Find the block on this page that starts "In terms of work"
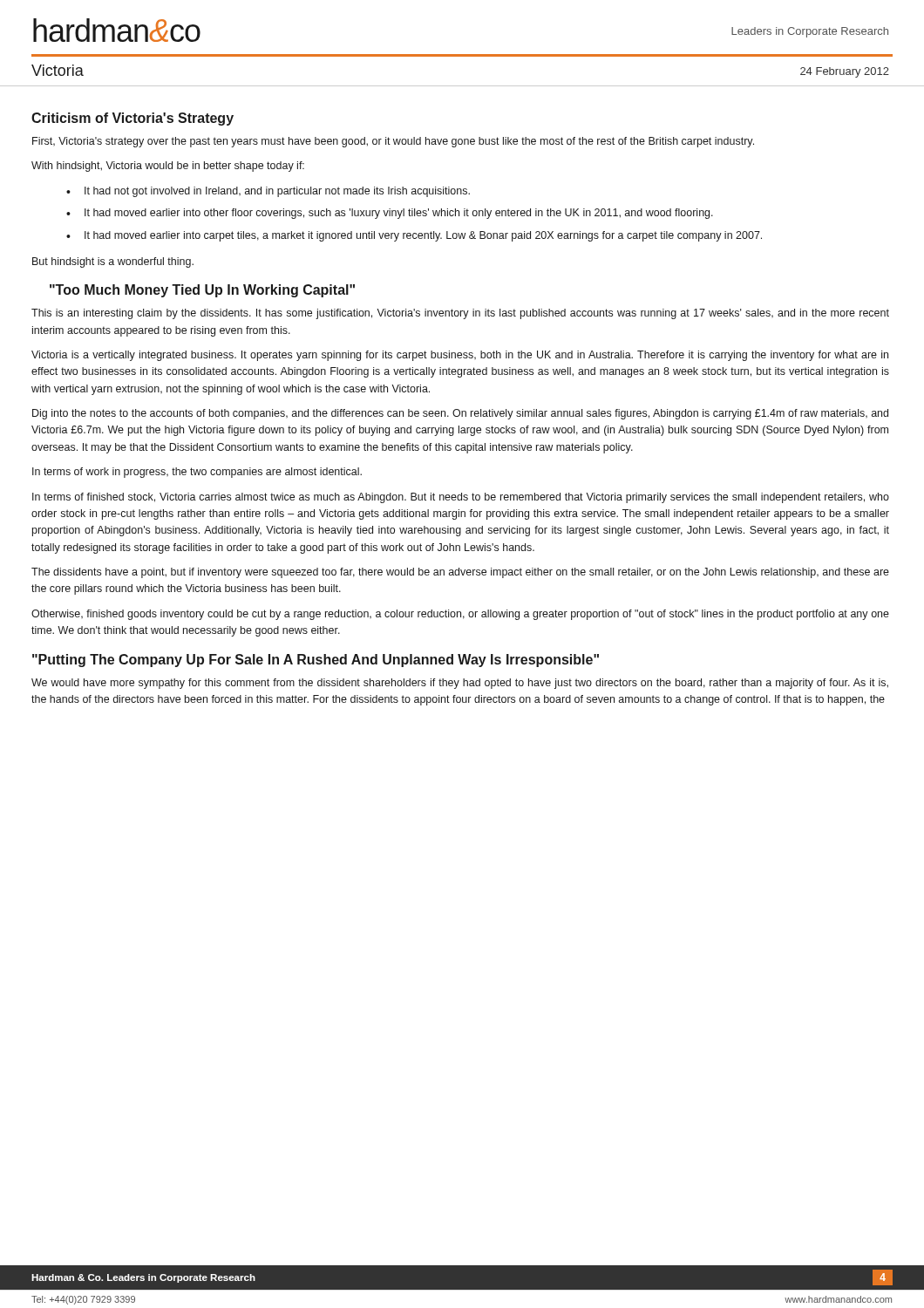Image resolution: width=924 pixels, height=1308 pixels. point(197,472)
